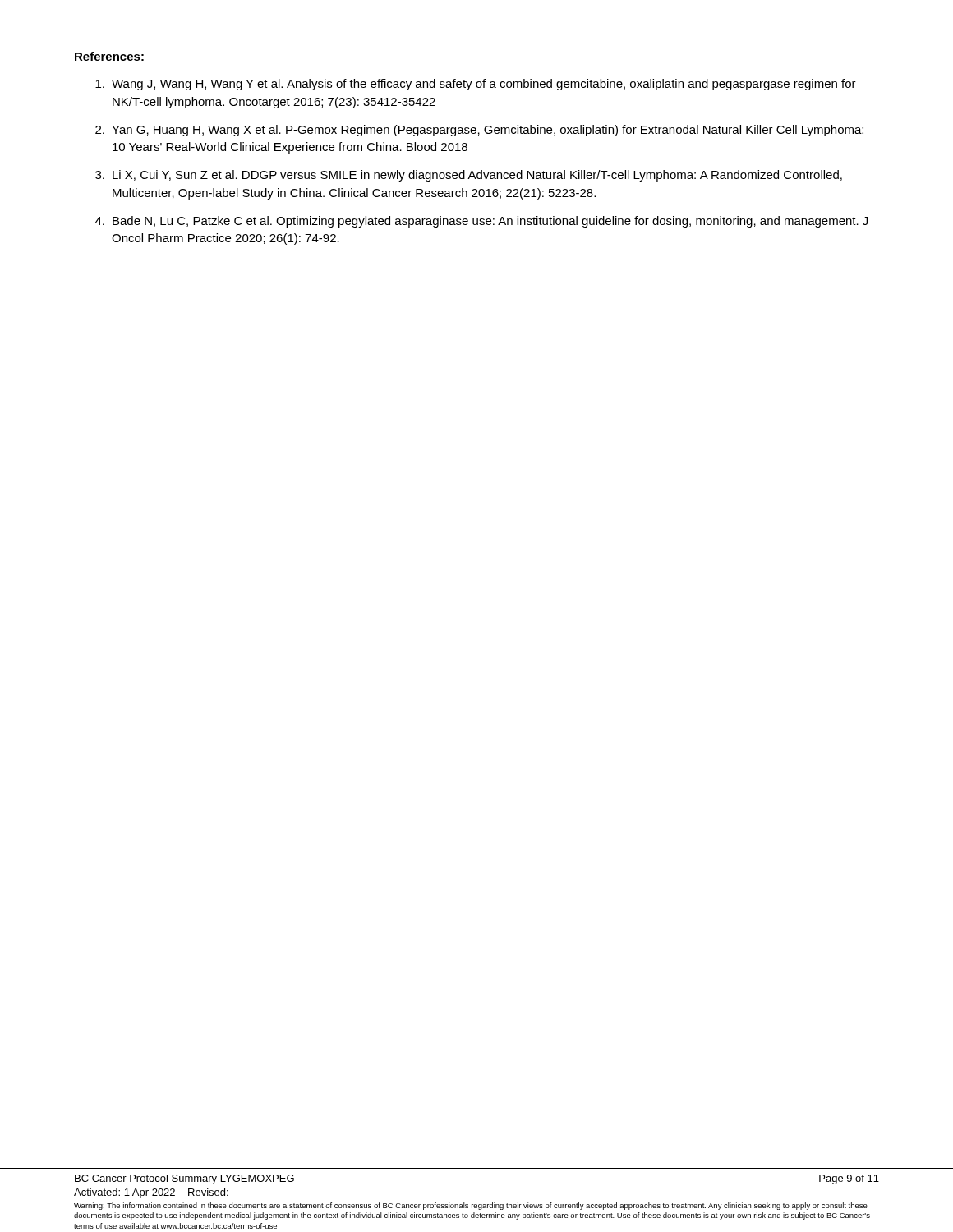The image size is (953, 1232).
Task: Select the element starting "4. Bade N,"
Action: (476, 229)
